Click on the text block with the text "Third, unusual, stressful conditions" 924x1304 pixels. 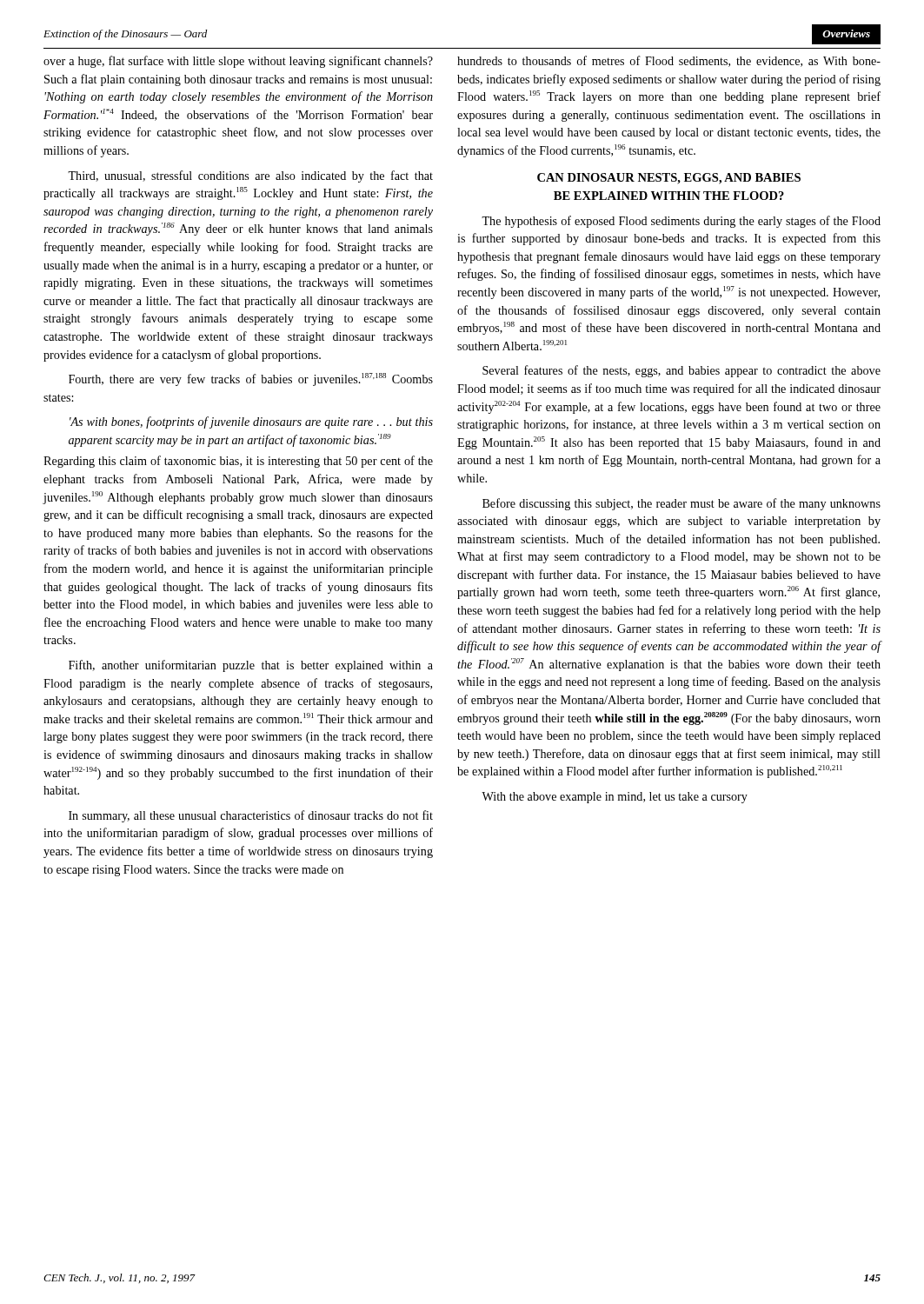click(x=238, y=265)
